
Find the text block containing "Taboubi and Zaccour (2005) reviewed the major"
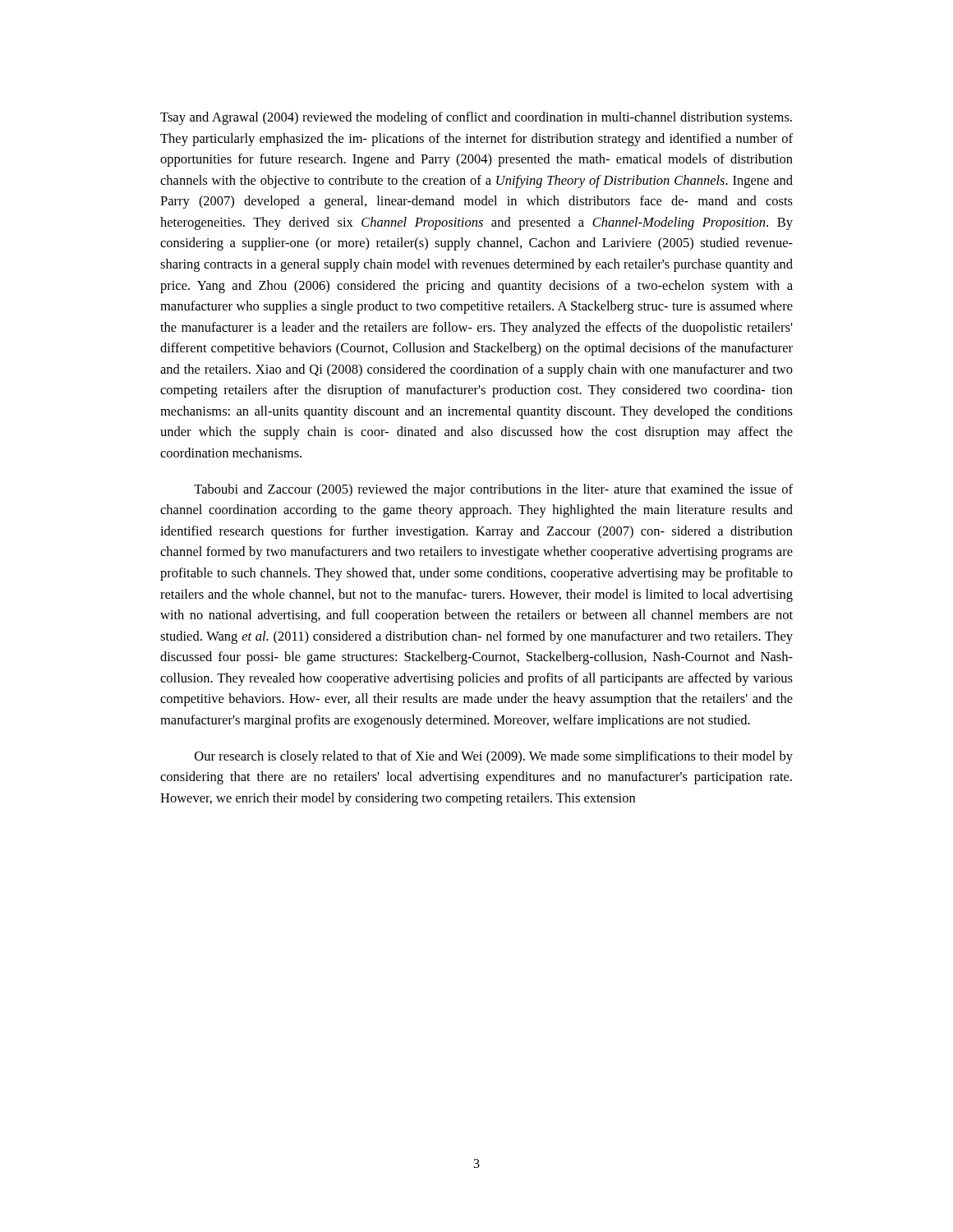(x=476, y=604)
